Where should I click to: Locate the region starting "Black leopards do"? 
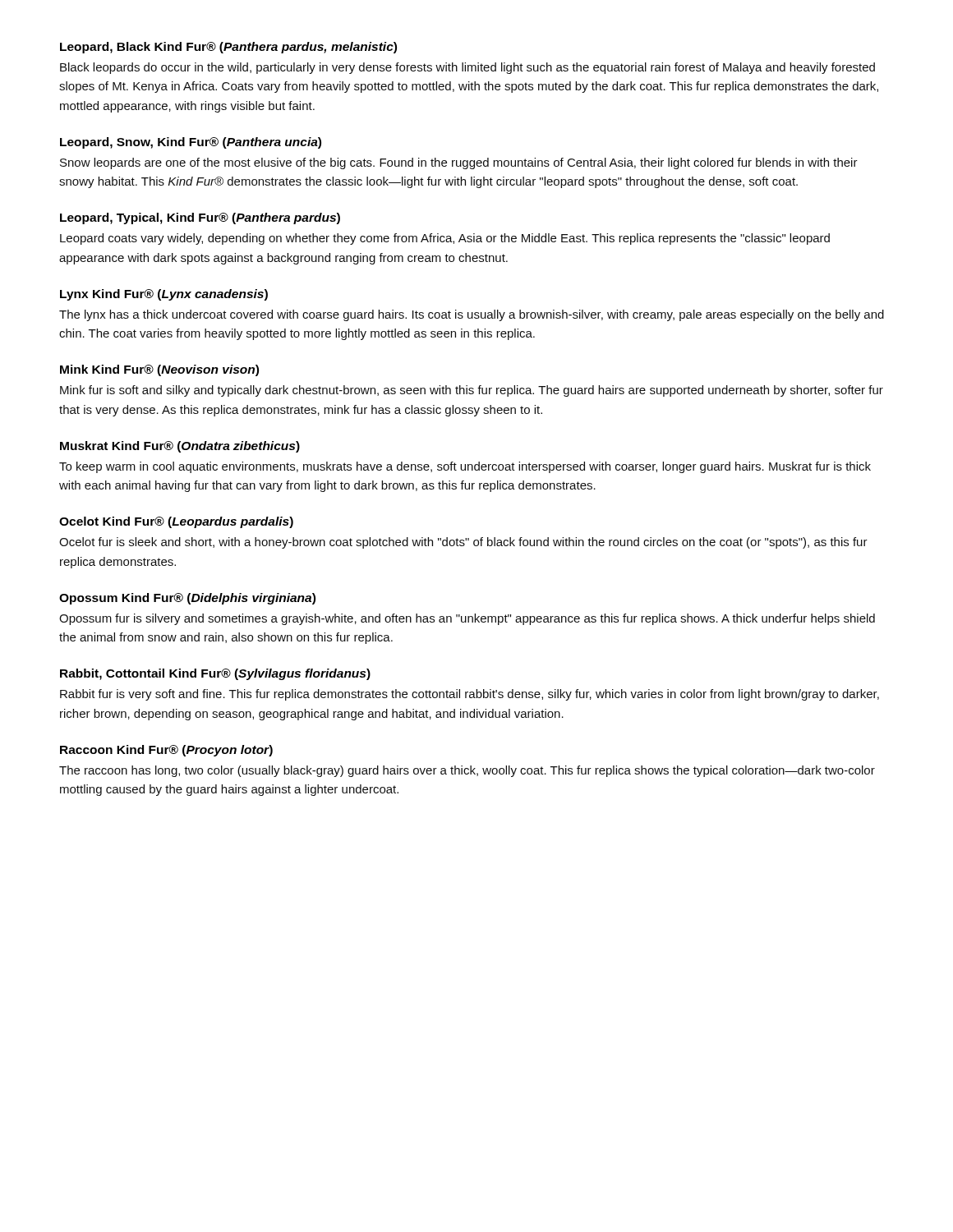(x=469, y=86)
